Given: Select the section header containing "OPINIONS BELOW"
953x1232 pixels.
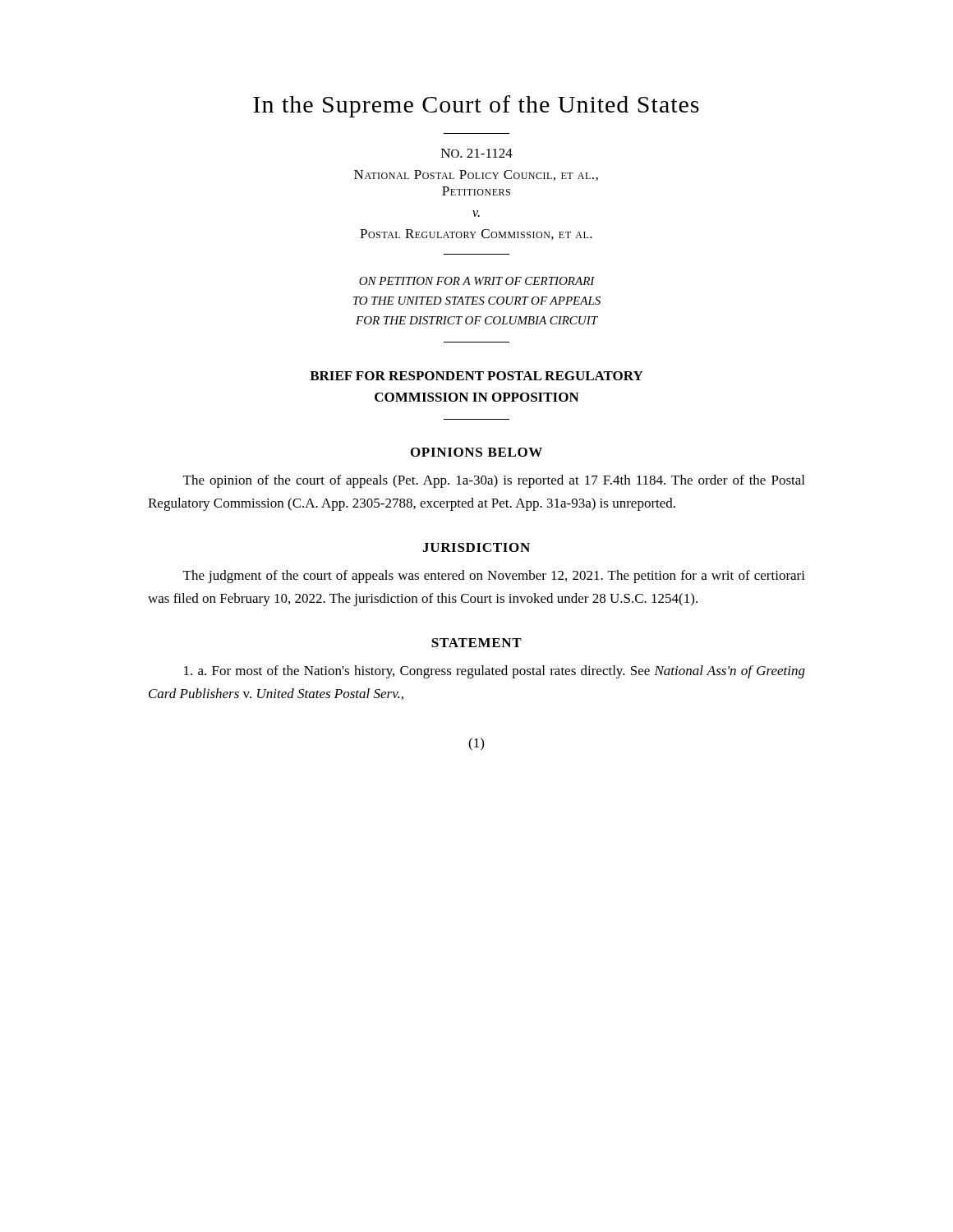Looking at the screenshot, I should (476, 452).
